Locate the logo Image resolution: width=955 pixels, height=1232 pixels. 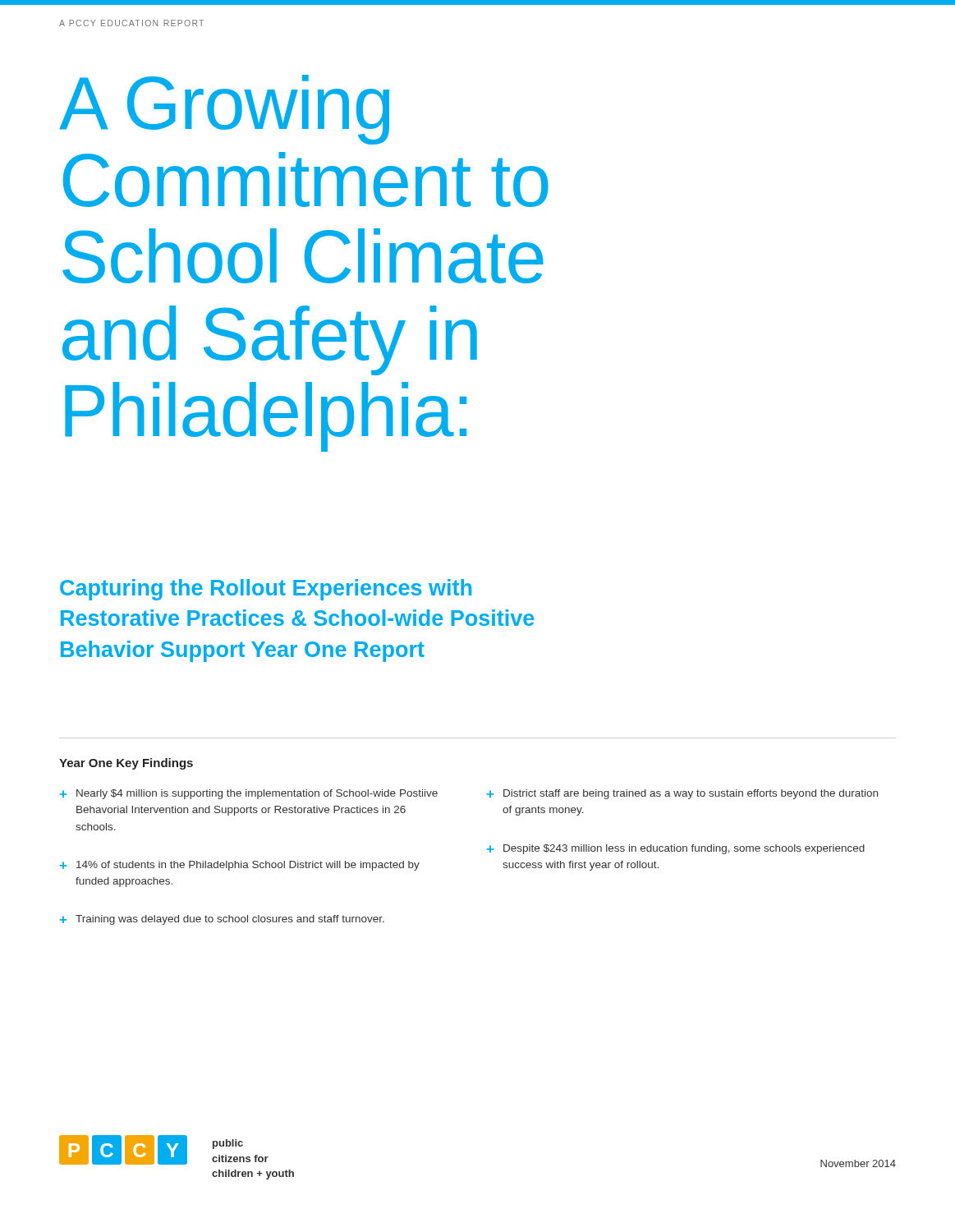(177, 1159)
